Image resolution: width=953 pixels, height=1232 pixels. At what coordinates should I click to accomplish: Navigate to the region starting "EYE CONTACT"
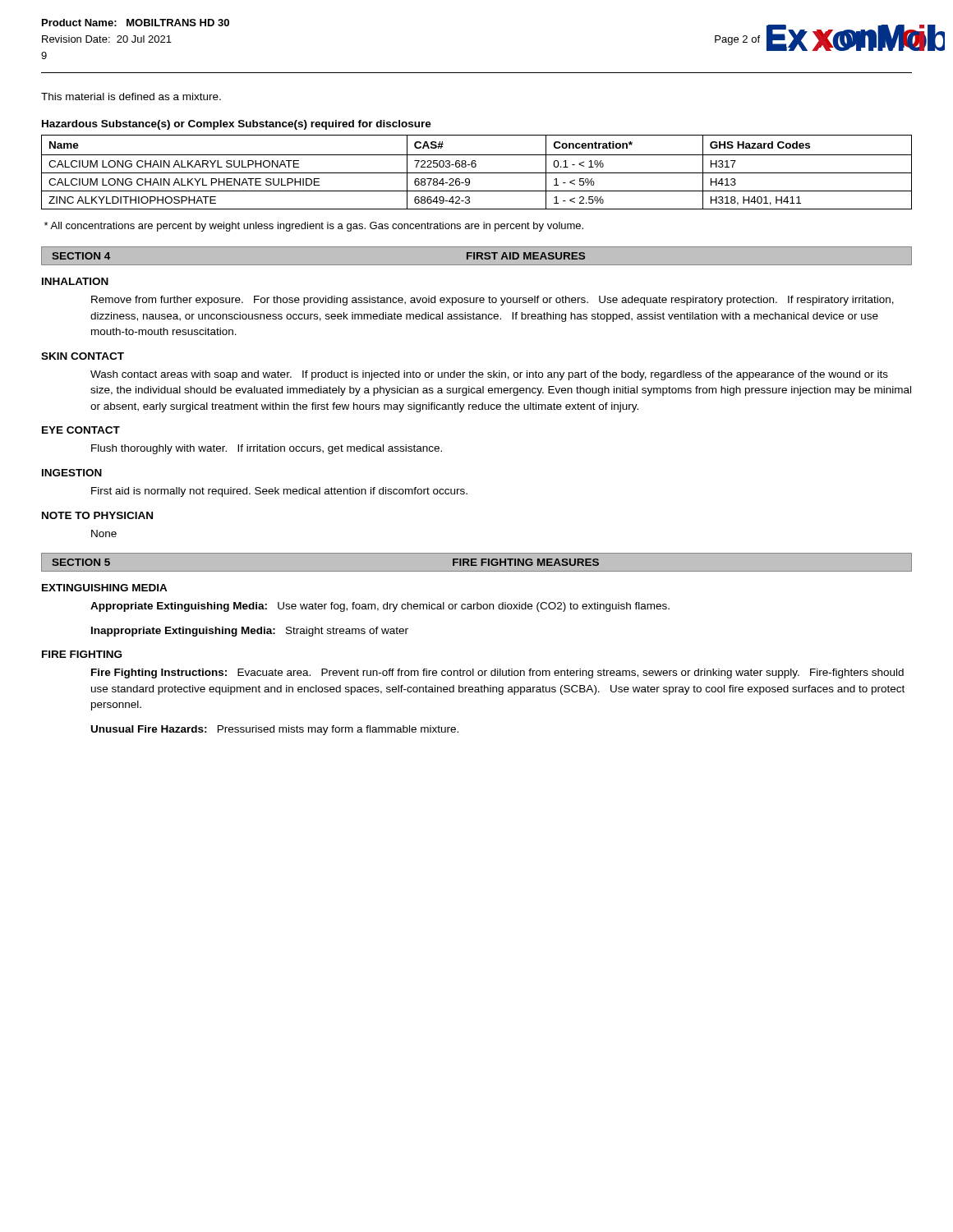click(x=80, y=430)
